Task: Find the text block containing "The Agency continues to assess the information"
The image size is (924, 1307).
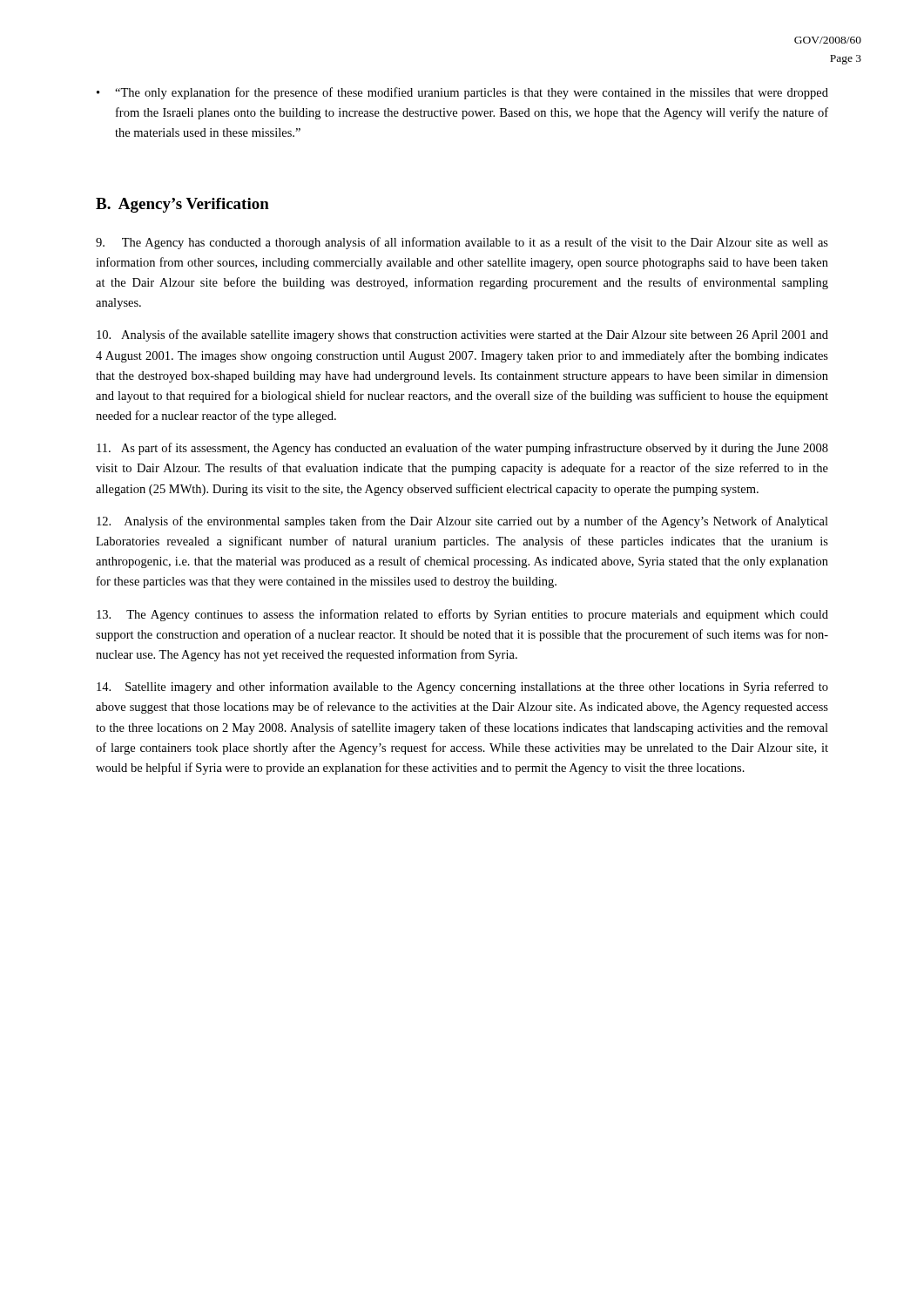Action: (462, 634)
